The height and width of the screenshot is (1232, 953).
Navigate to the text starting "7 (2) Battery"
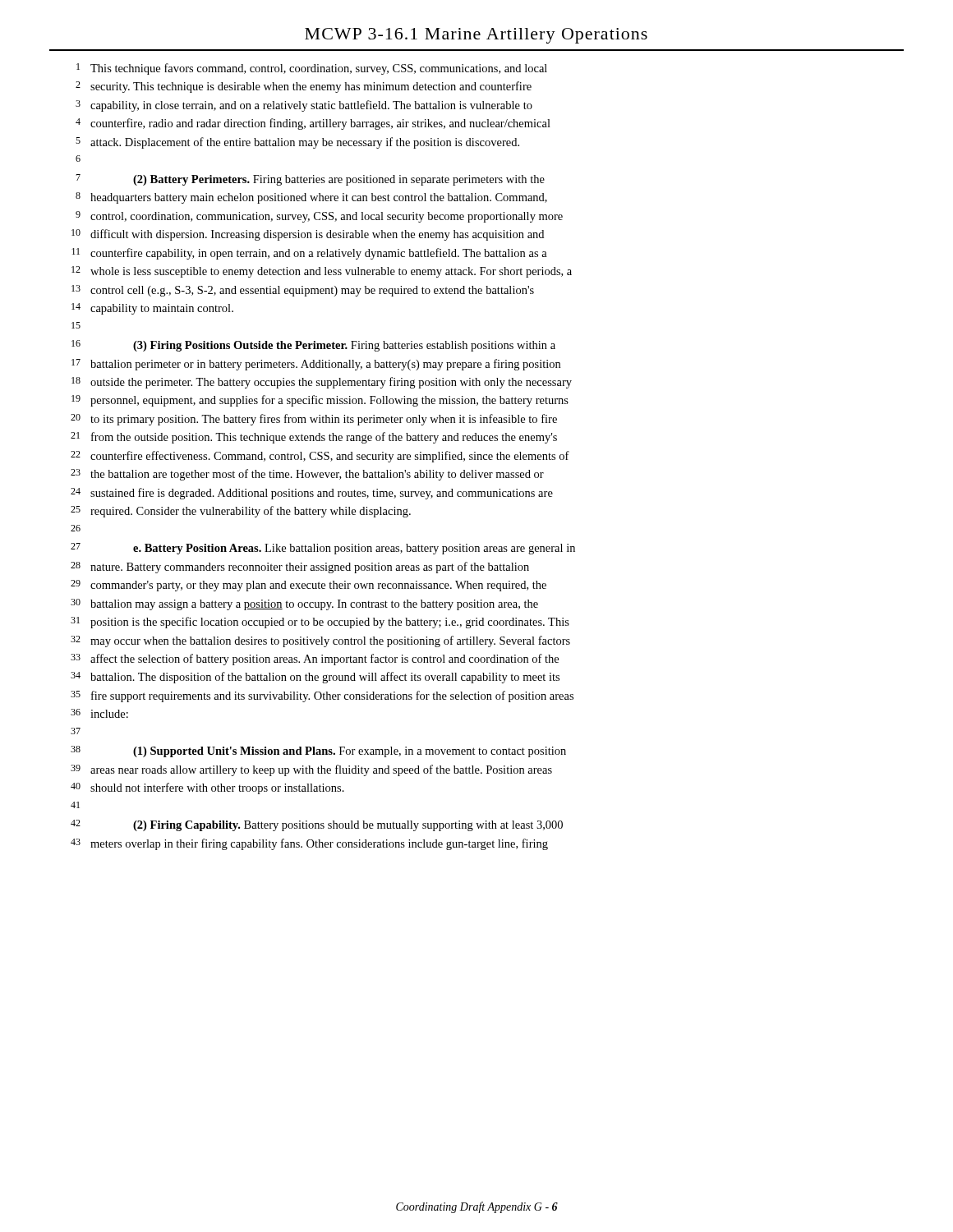[476, 253]
